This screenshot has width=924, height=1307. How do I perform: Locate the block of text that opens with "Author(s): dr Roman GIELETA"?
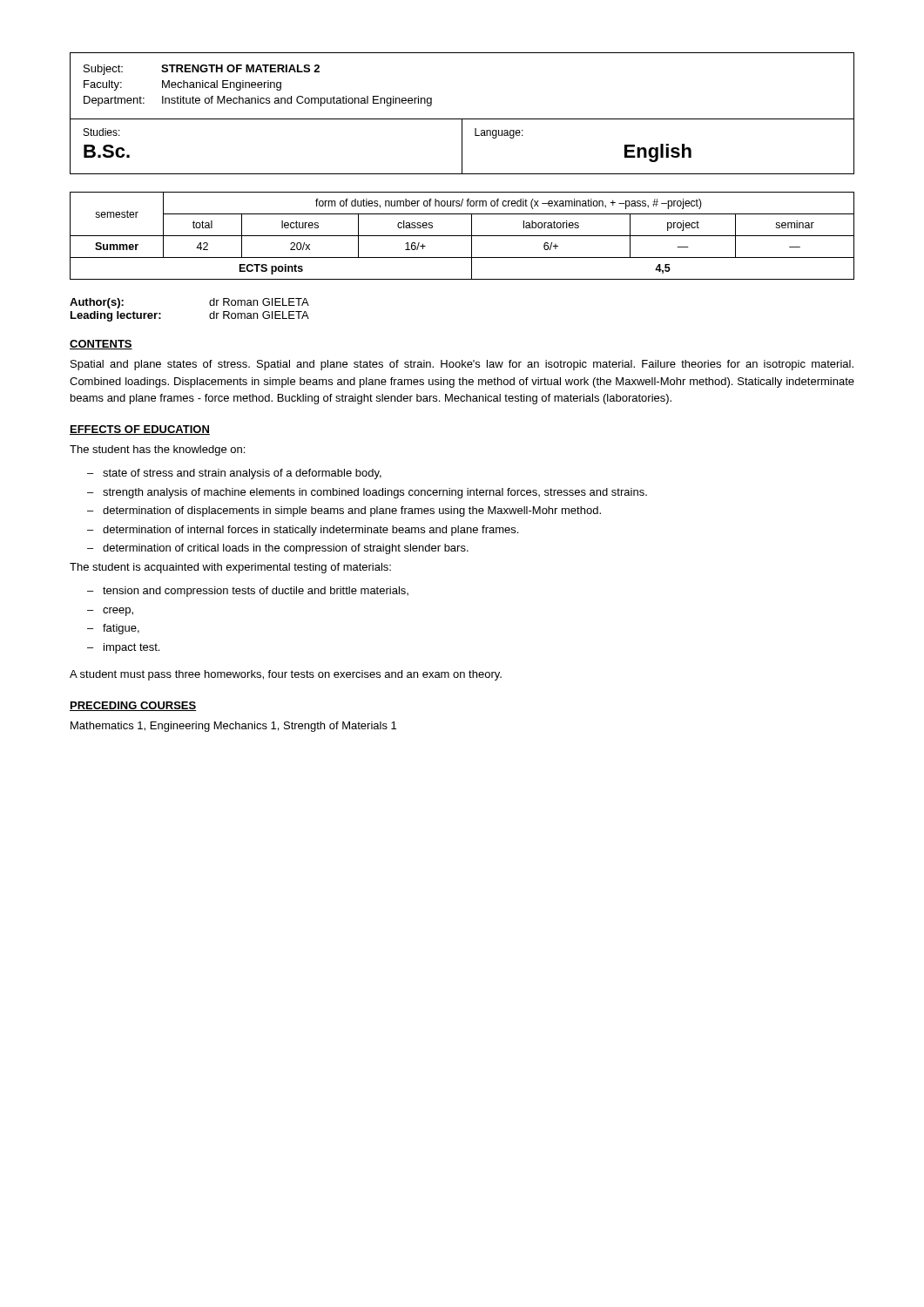click(x=99, y=305)
